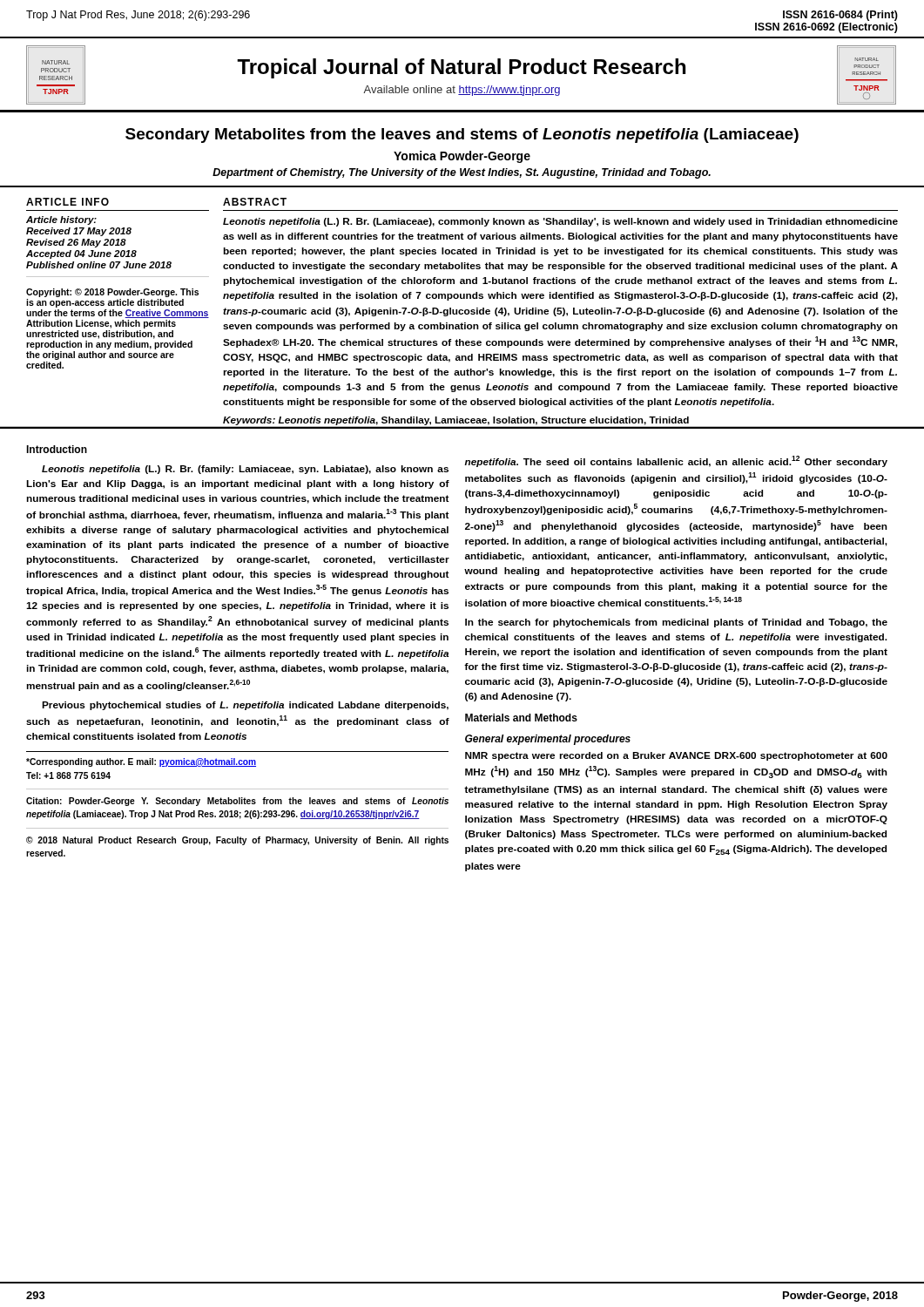Click on the text block that says "nepetifolia. The seed oil"
Viewport: 924px width, 1307px height.
tap(676, 579)
